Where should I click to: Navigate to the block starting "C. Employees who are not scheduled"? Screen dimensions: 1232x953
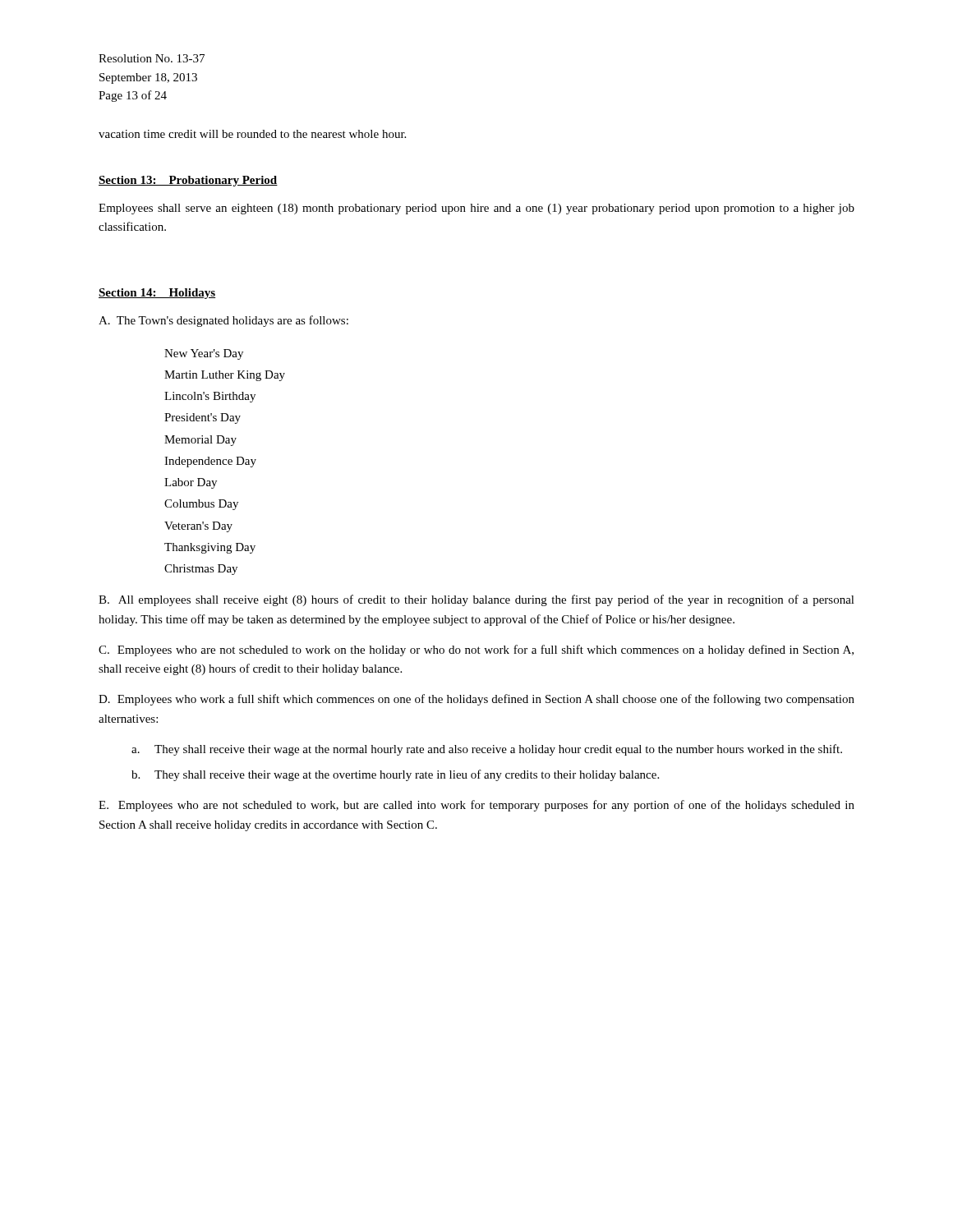(x=476, y=659)
